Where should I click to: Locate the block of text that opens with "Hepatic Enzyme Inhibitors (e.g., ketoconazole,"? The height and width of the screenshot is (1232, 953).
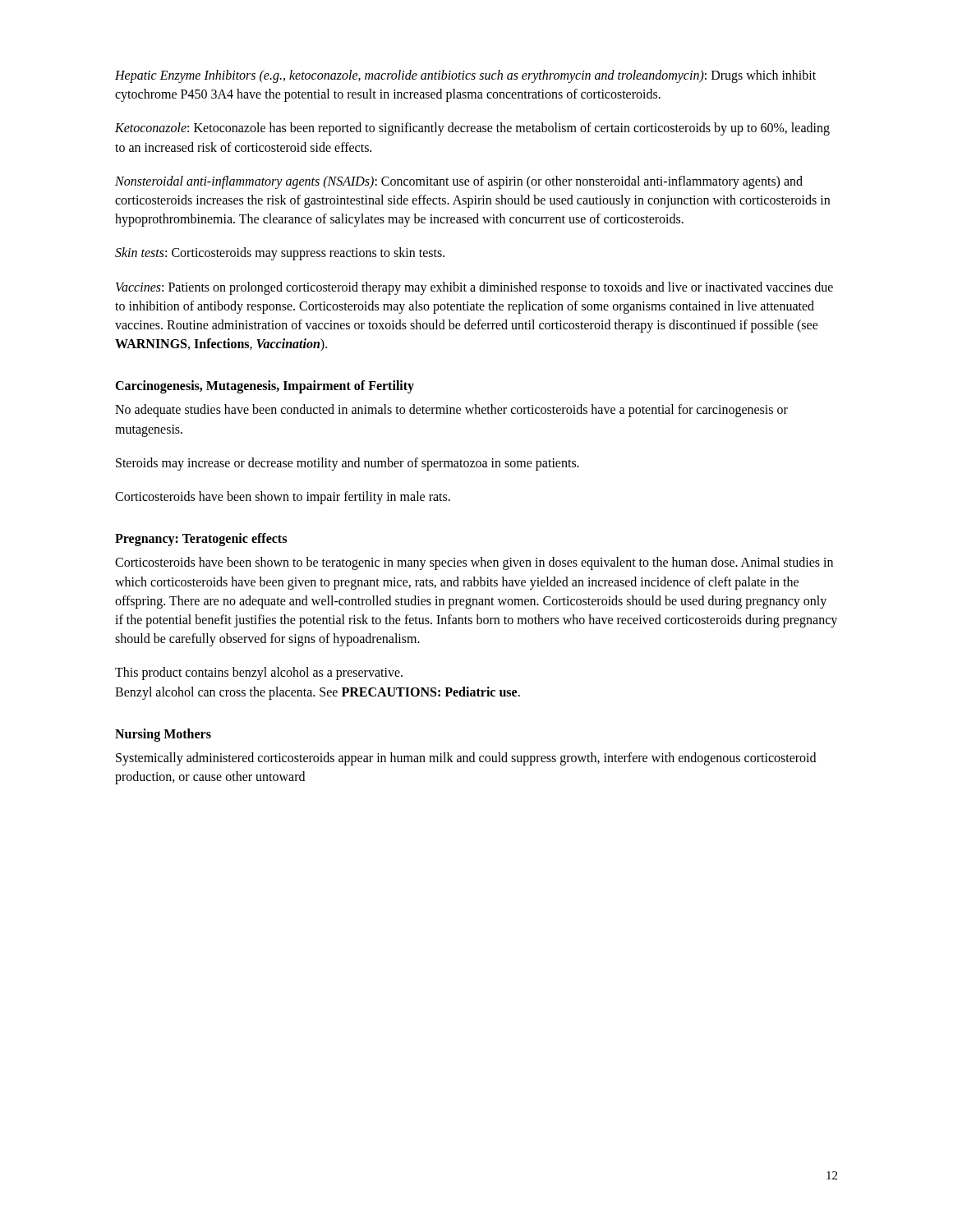(x=465, y=85)
